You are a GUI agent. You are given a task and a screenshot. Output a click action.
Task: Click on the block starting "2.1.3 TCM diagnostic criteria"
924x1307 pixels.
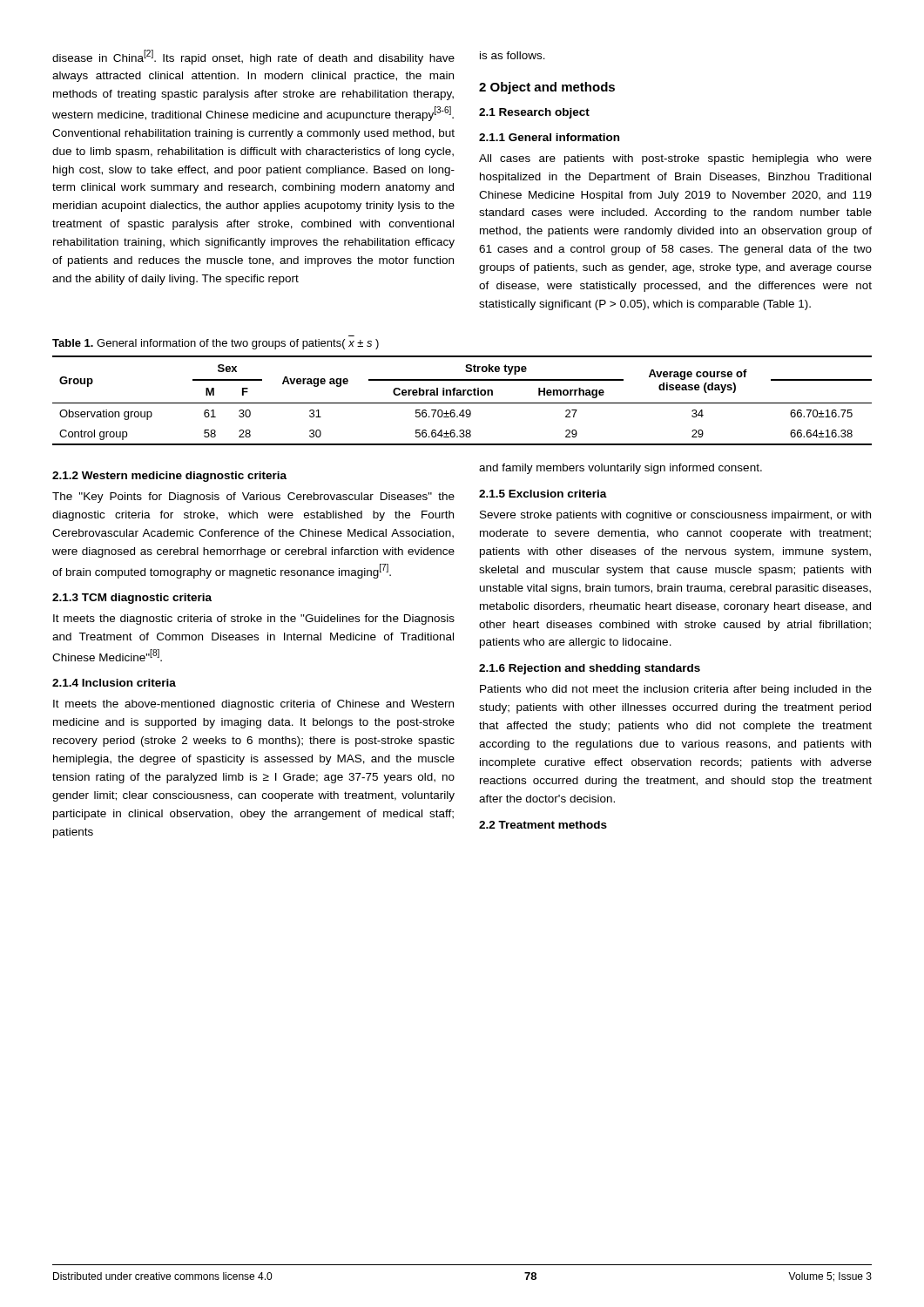tap(132, 597)
